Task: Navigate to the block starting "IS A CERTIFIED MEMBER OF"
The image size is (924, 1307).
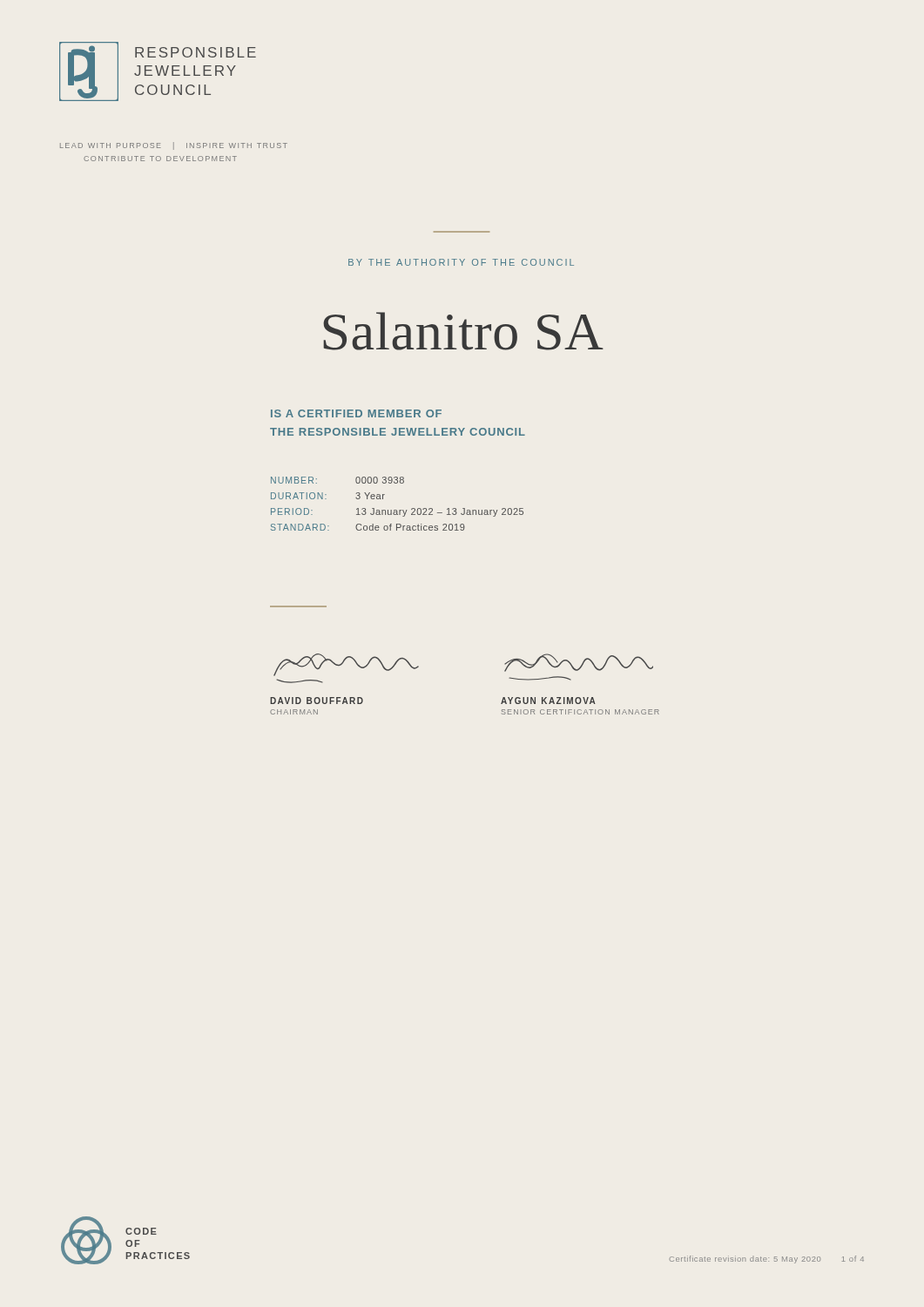Action: tap(398, 423)
